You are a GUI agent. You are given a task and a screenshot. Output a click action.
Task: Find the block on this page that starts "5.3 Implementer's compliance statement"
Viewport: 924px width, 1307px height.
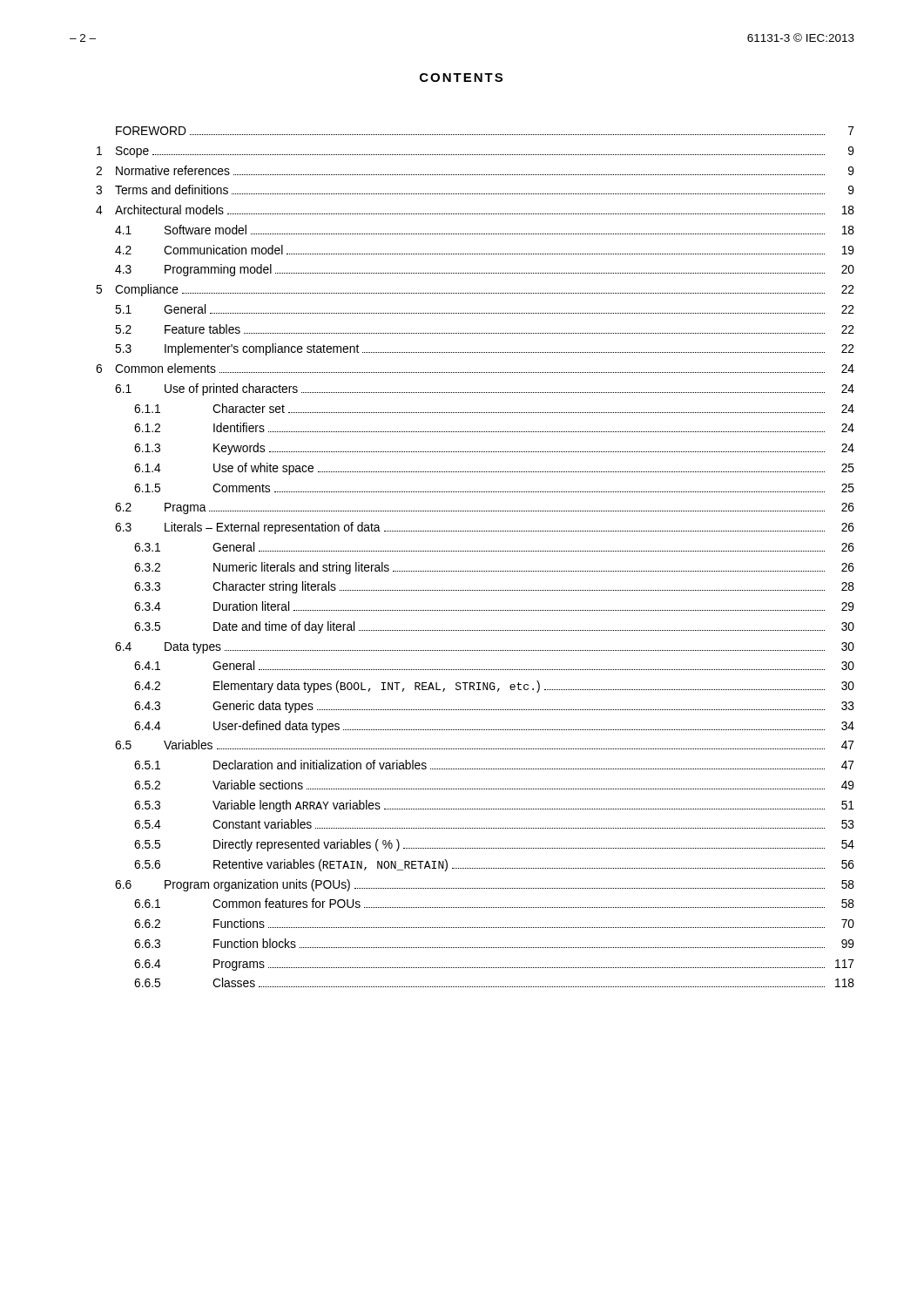pos(475,350)
